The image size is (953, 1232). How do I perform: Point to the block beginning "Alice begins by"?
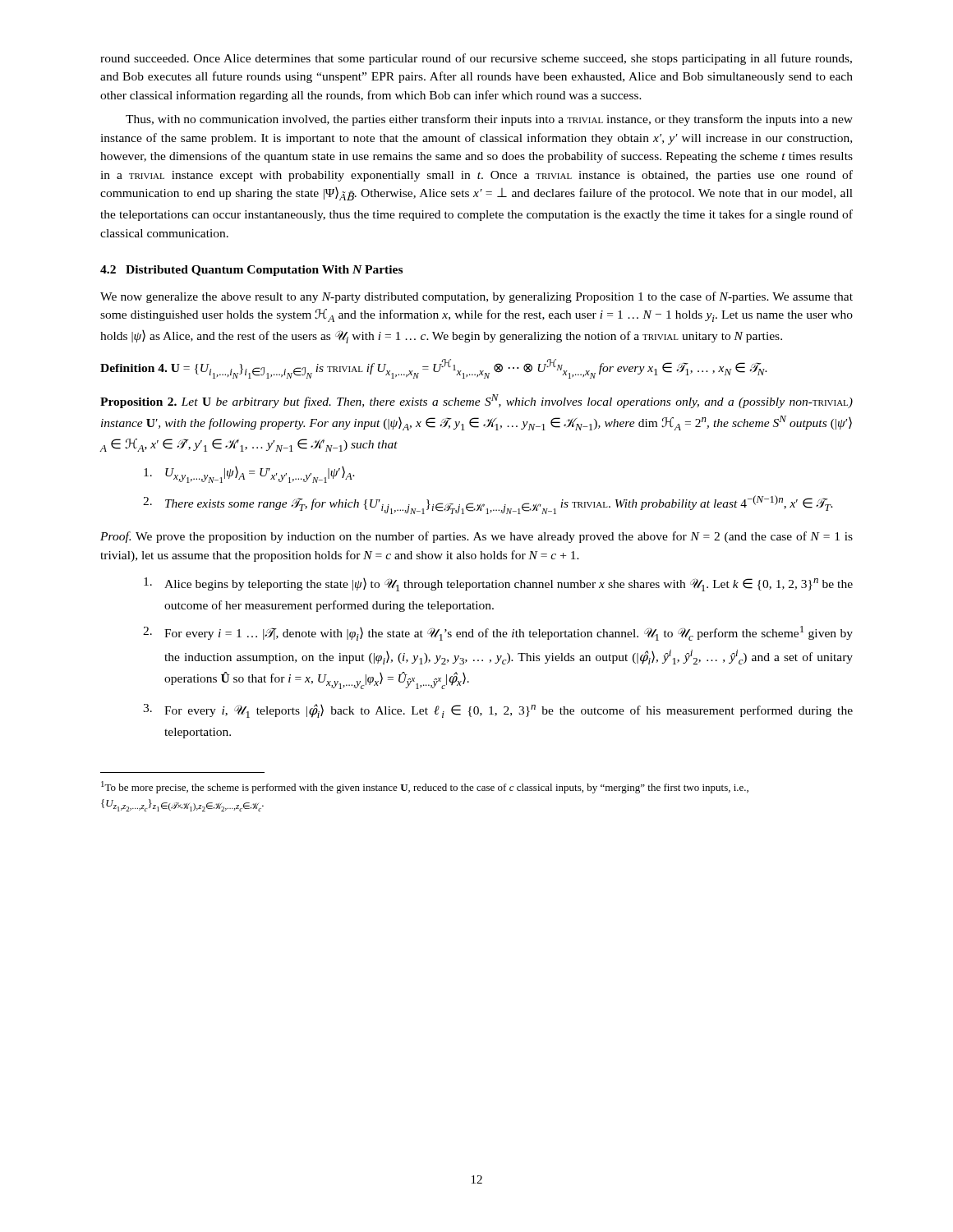pos(498,594)
